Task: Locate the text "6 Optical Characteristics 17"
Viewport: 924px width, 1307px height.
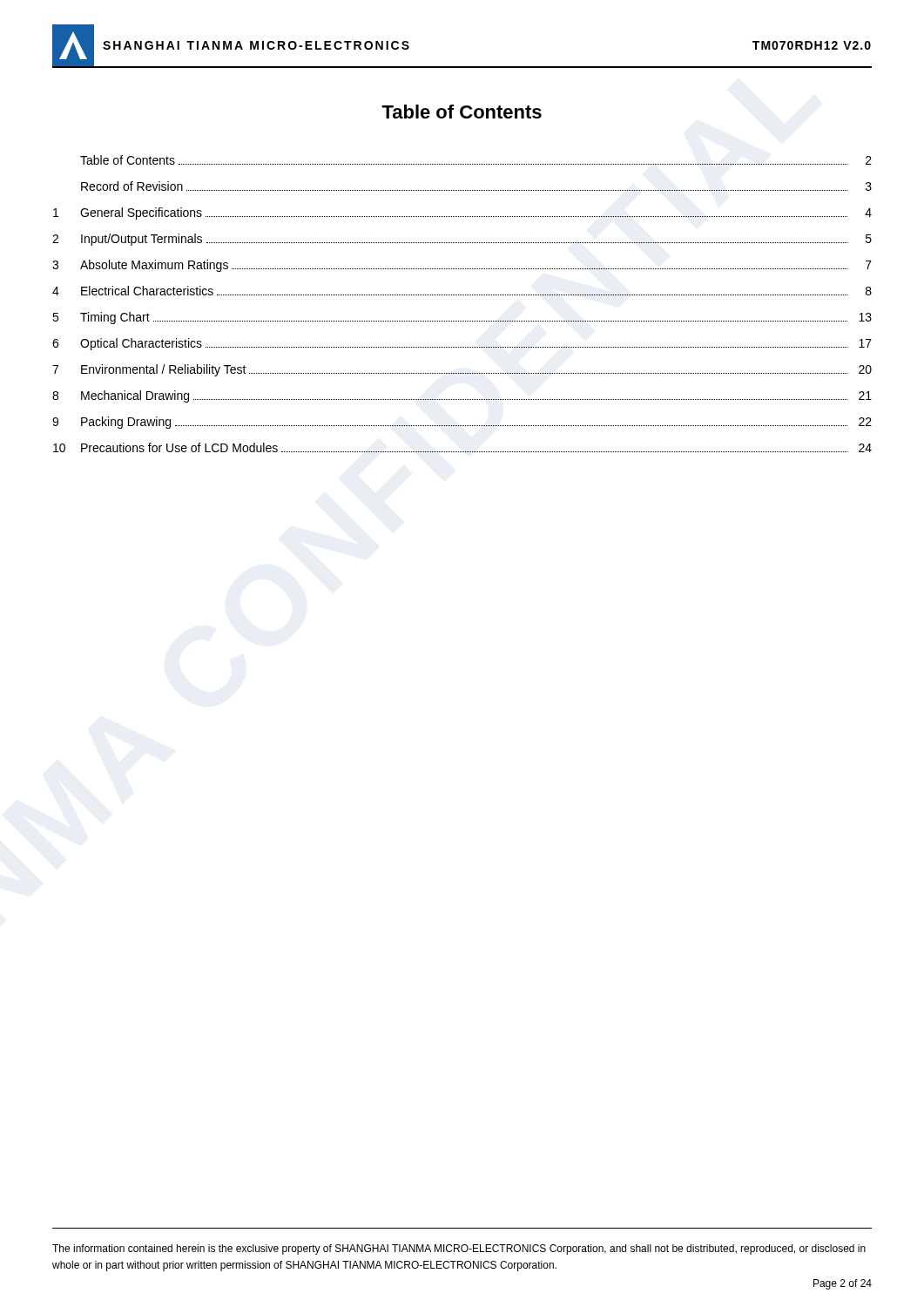Action: tap(462, 343)
